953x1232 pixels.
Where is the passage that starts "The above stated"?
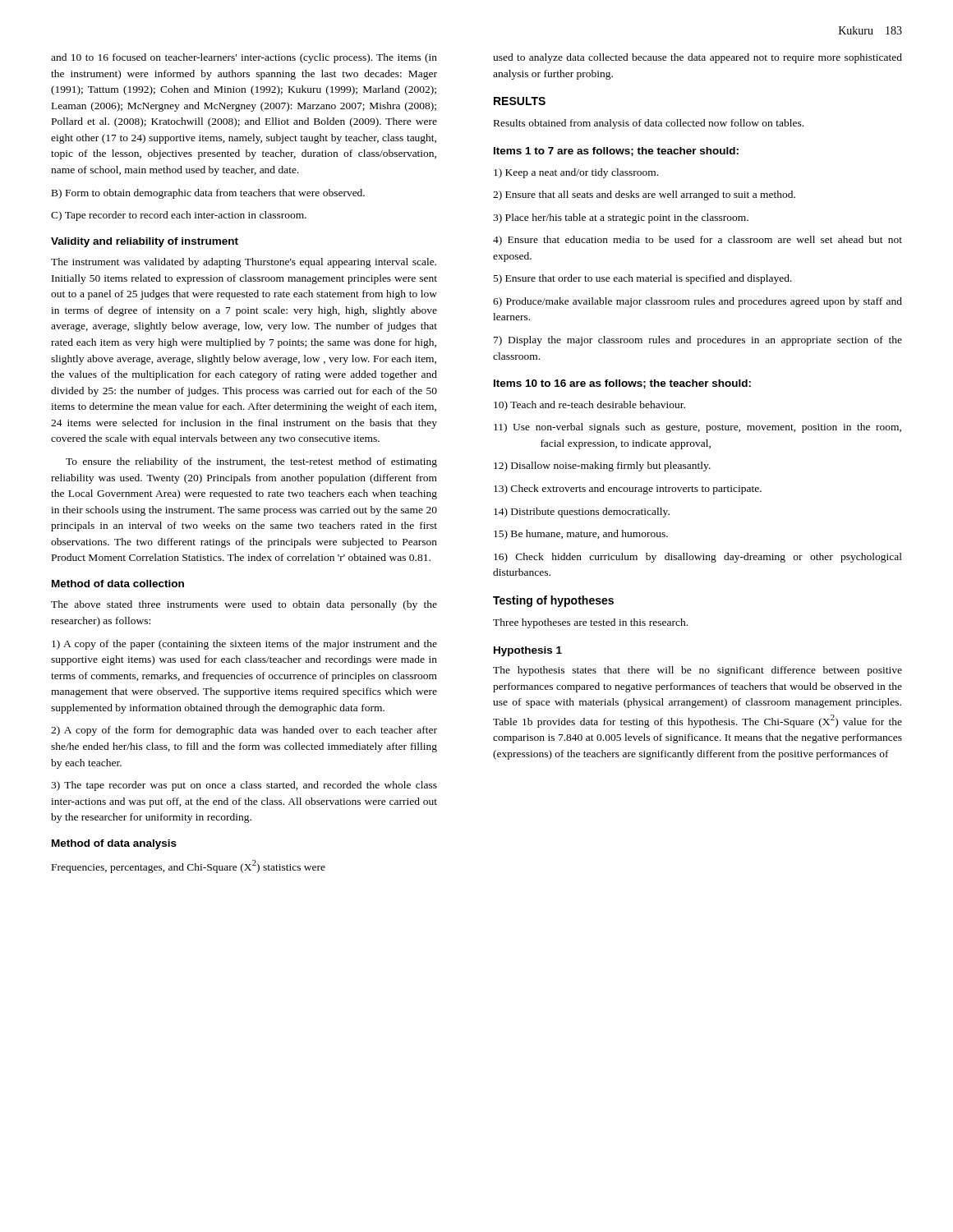point(244,613)
